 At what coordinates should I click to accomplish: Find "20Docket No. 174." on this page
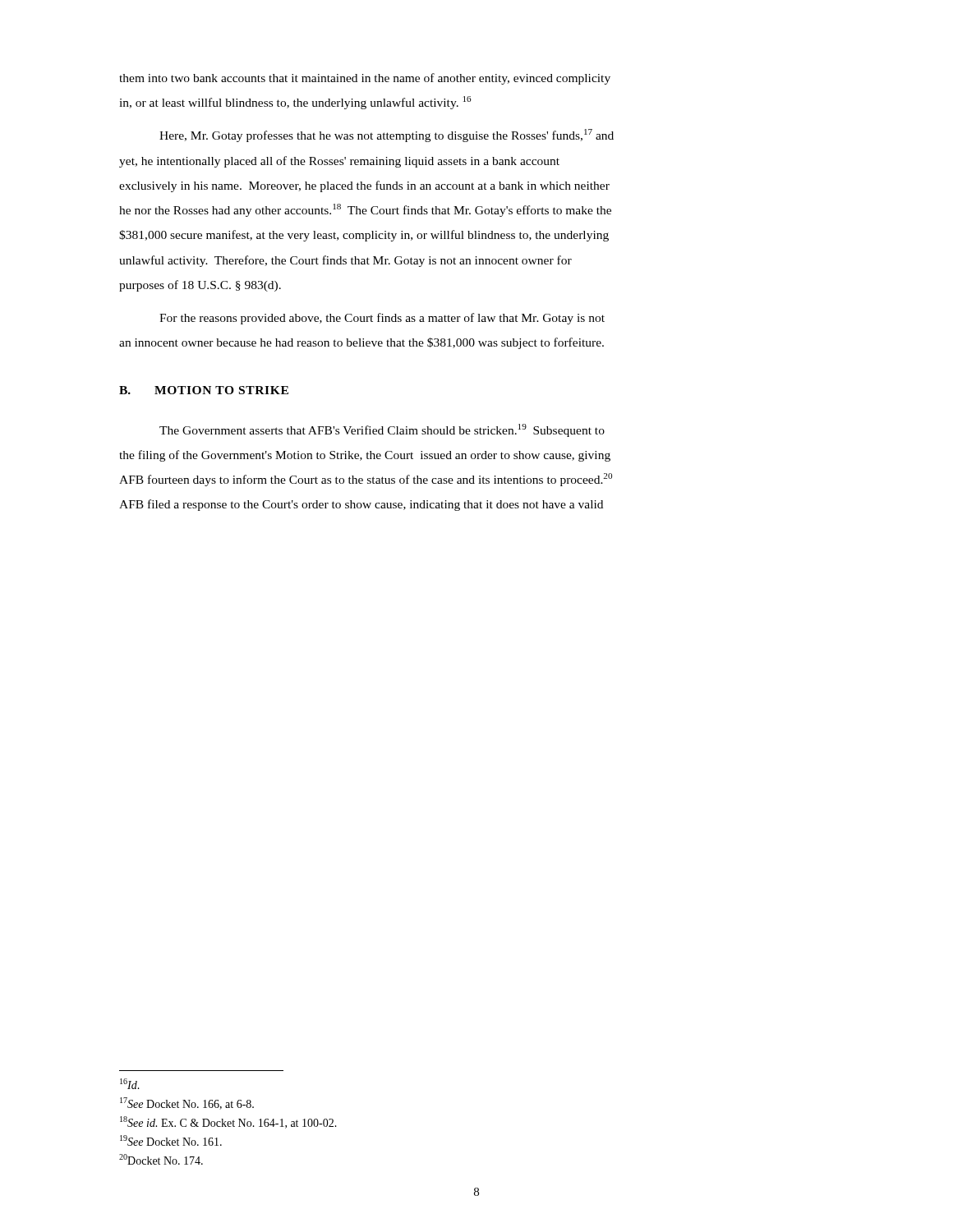point(161,1160)
